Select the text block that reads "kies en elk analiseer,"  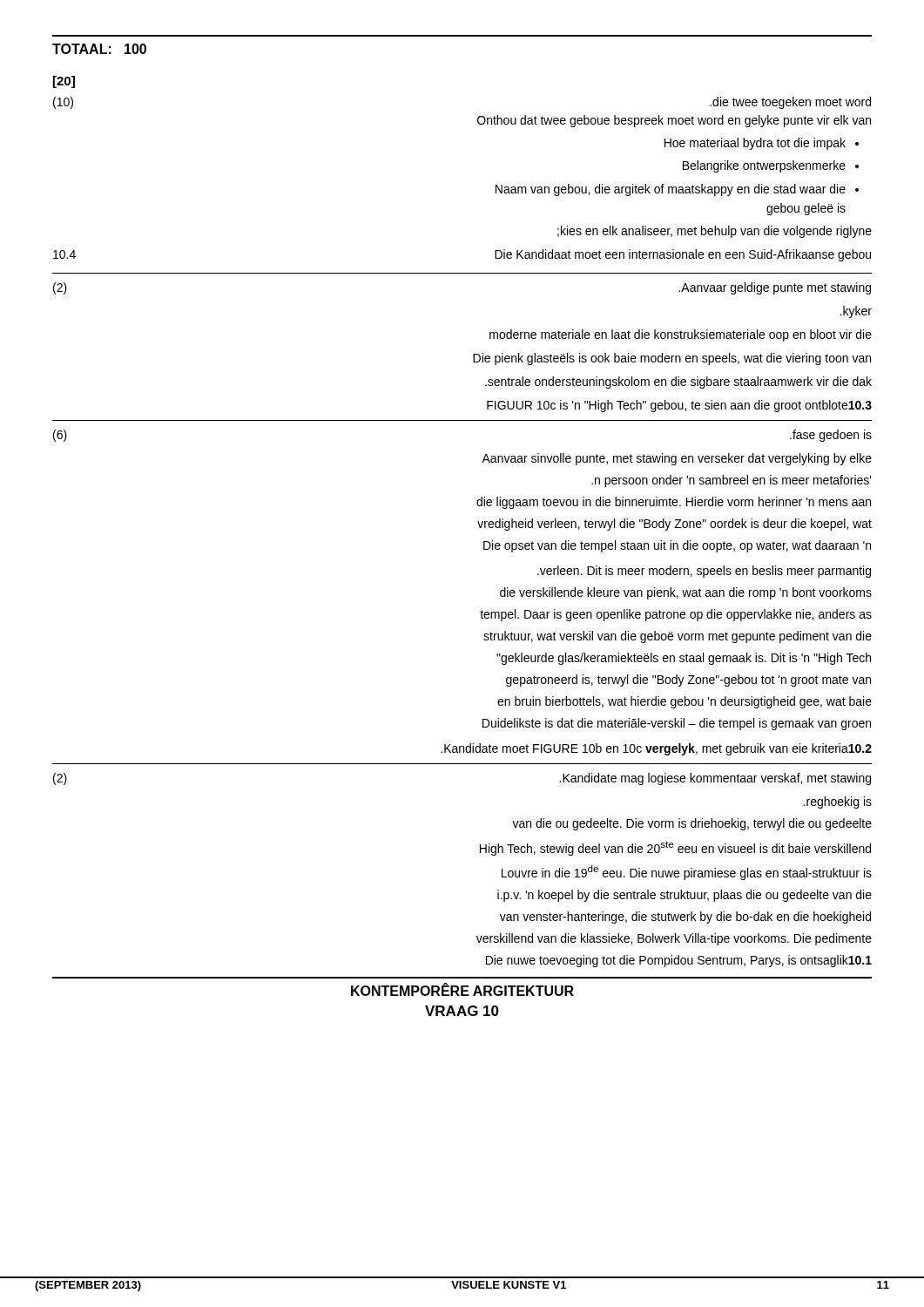coord(714,230)
